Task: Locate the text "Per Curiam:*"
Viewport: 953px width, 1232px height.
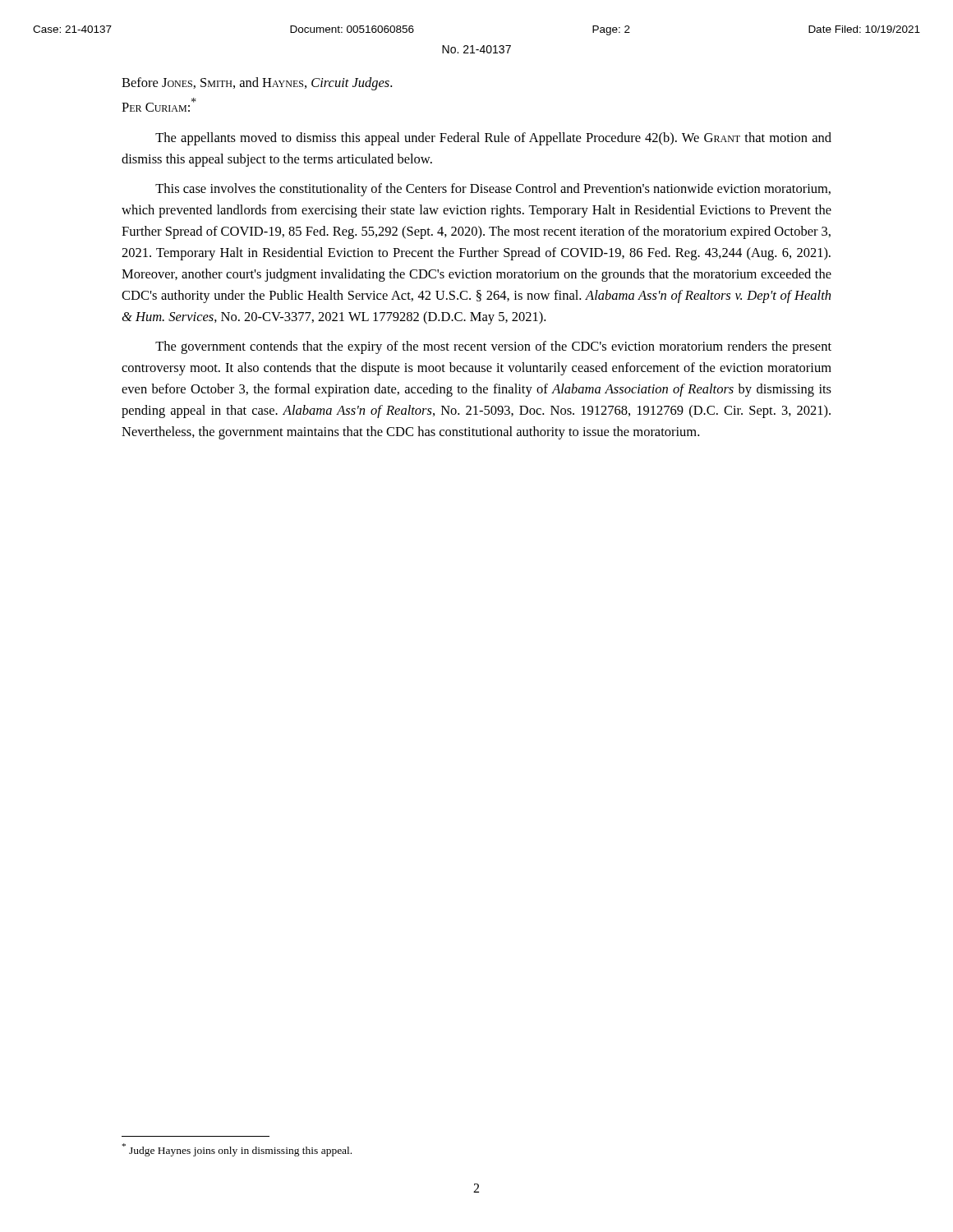Action: point(159,105)
